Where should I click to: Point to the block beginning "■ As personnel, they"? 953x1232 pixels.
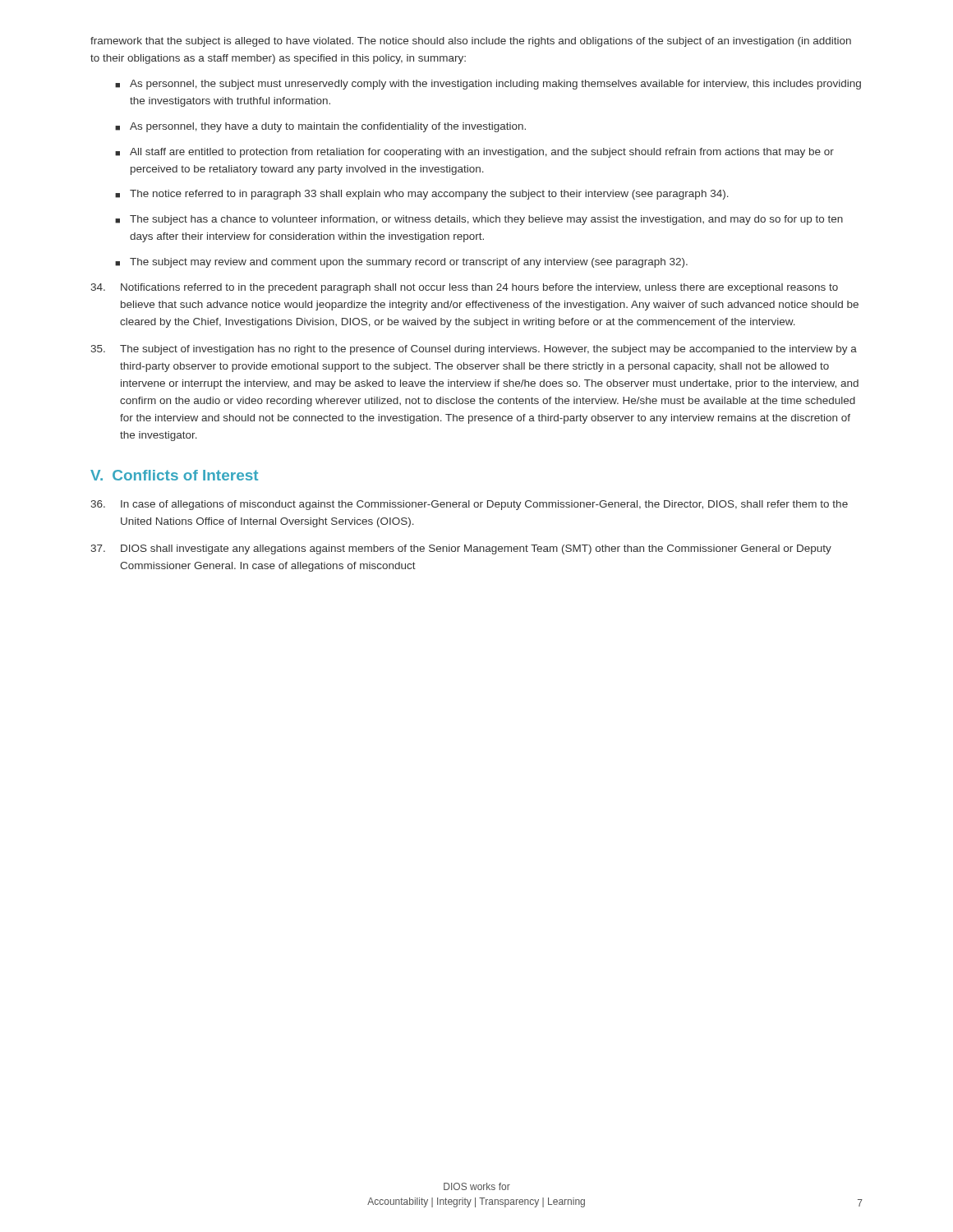[489, 127]
